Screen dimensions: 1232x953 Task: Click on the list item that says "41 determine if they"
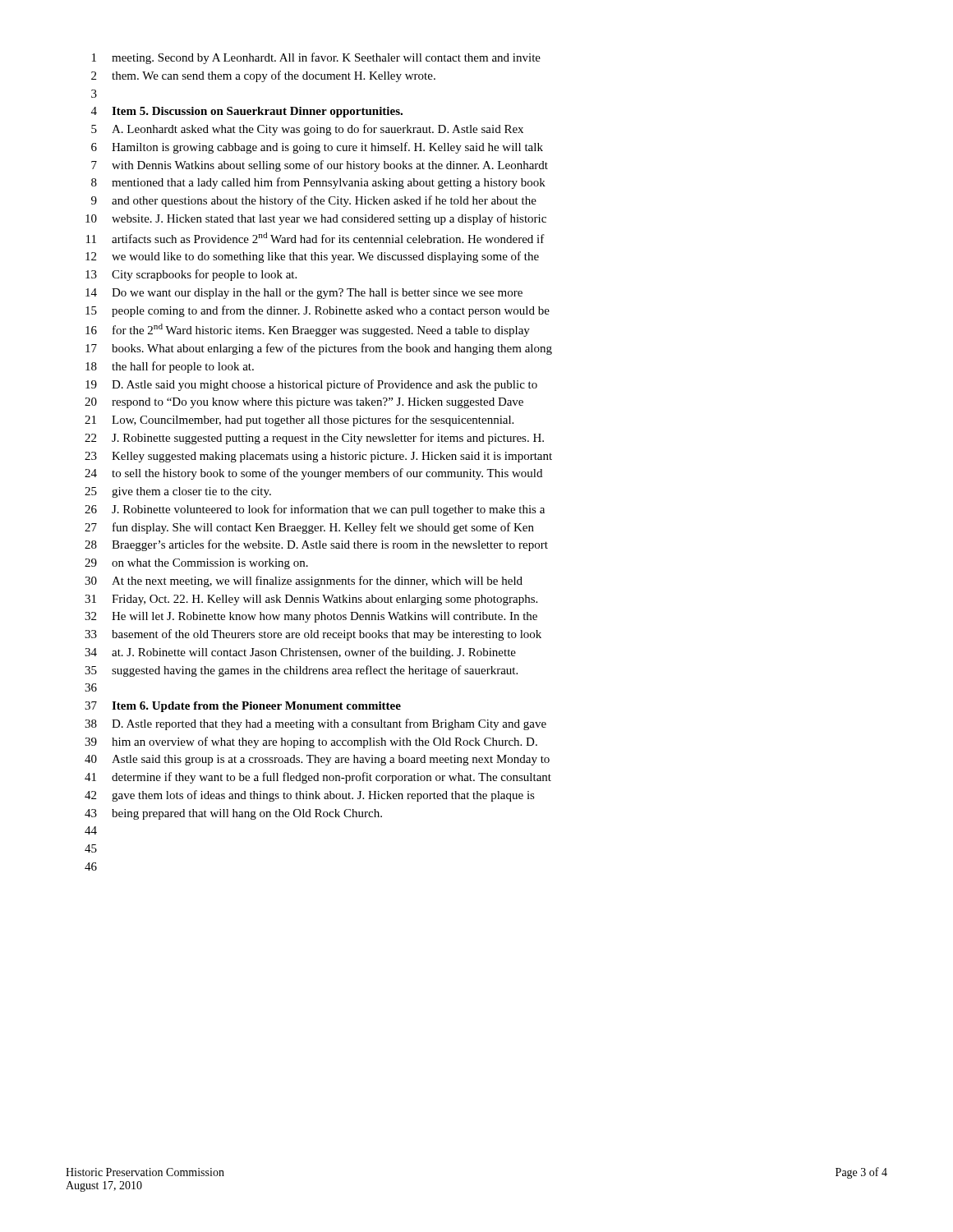(x=476, y=778)
